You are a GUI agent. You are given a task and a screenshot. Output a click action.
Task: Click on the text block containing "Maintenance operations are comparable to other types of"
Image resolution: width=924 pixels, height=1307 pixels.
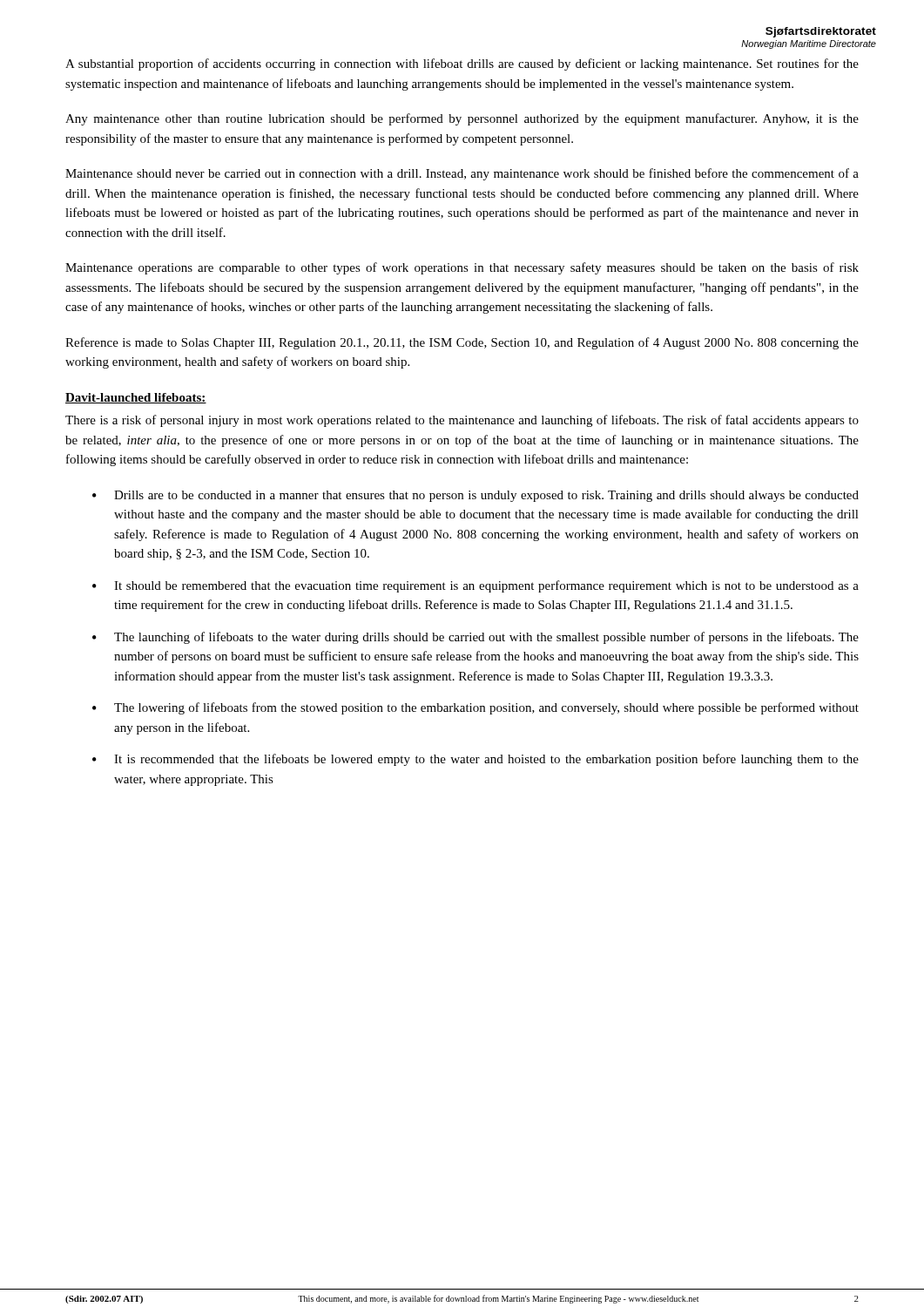click(x=462, y=287)
